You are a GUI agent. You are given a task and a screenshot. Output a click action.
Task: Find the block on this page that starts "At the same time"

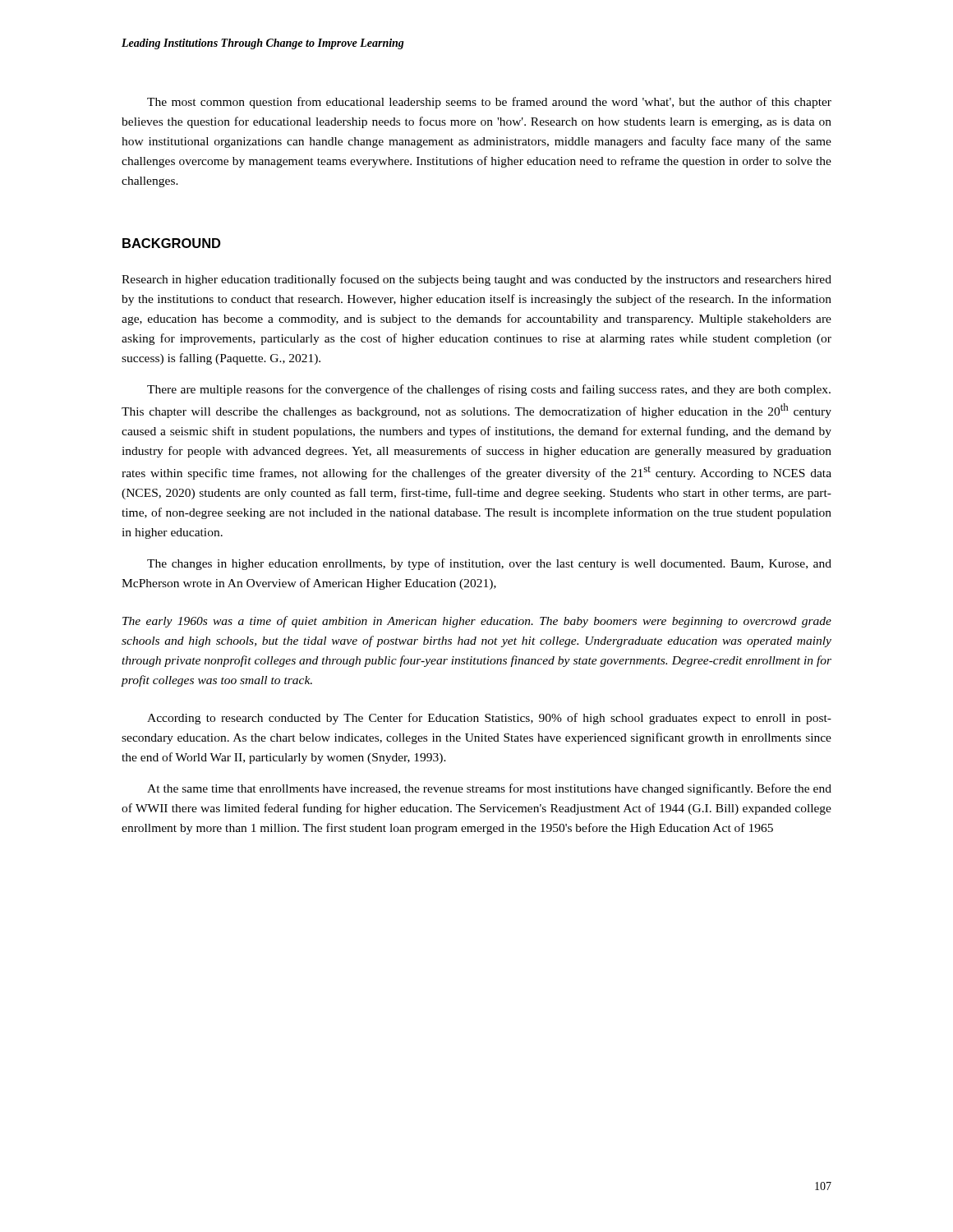(x=476, y=808)
